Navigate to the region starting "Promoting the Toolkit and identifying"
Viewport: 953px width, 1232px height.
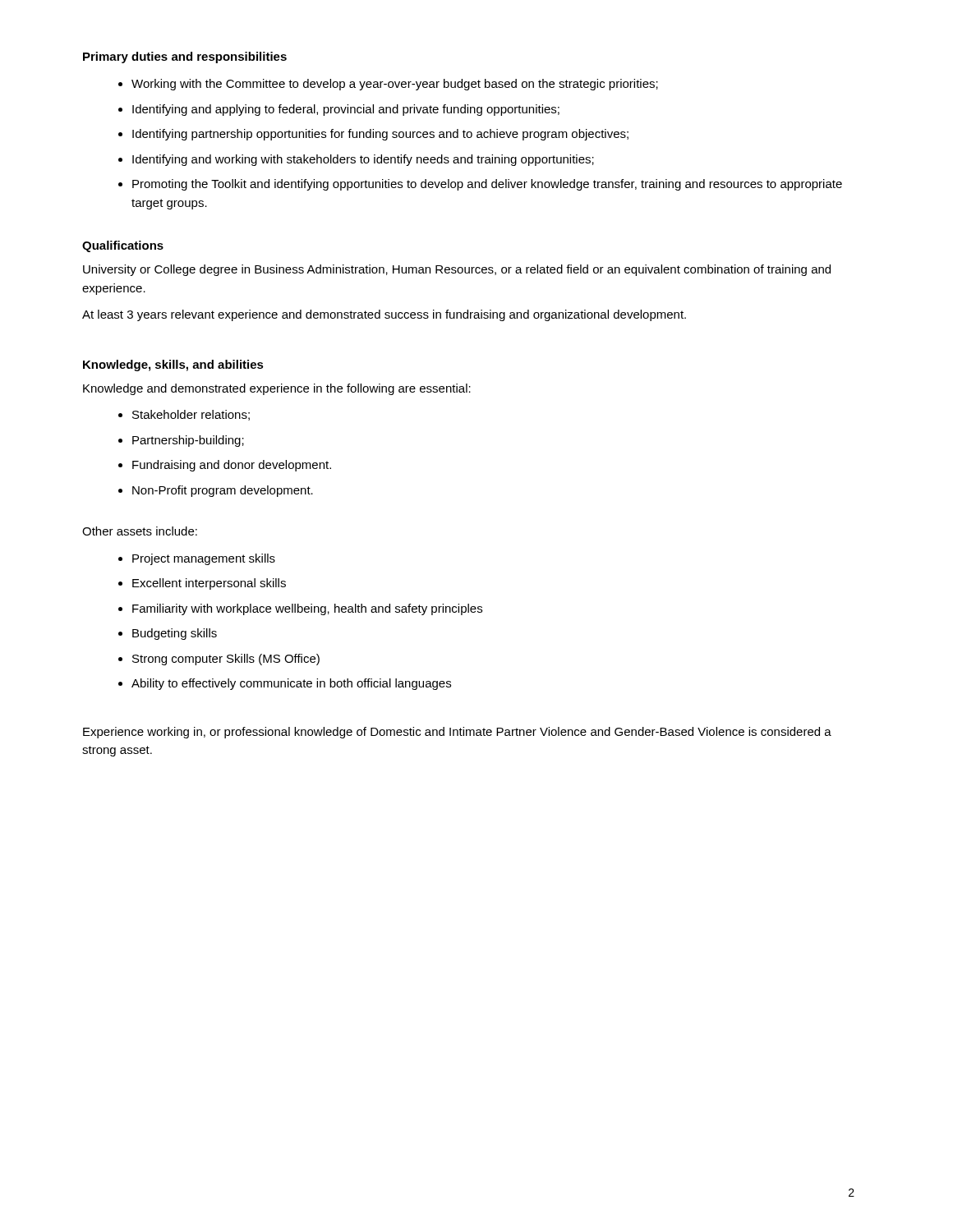coord(487,193)
